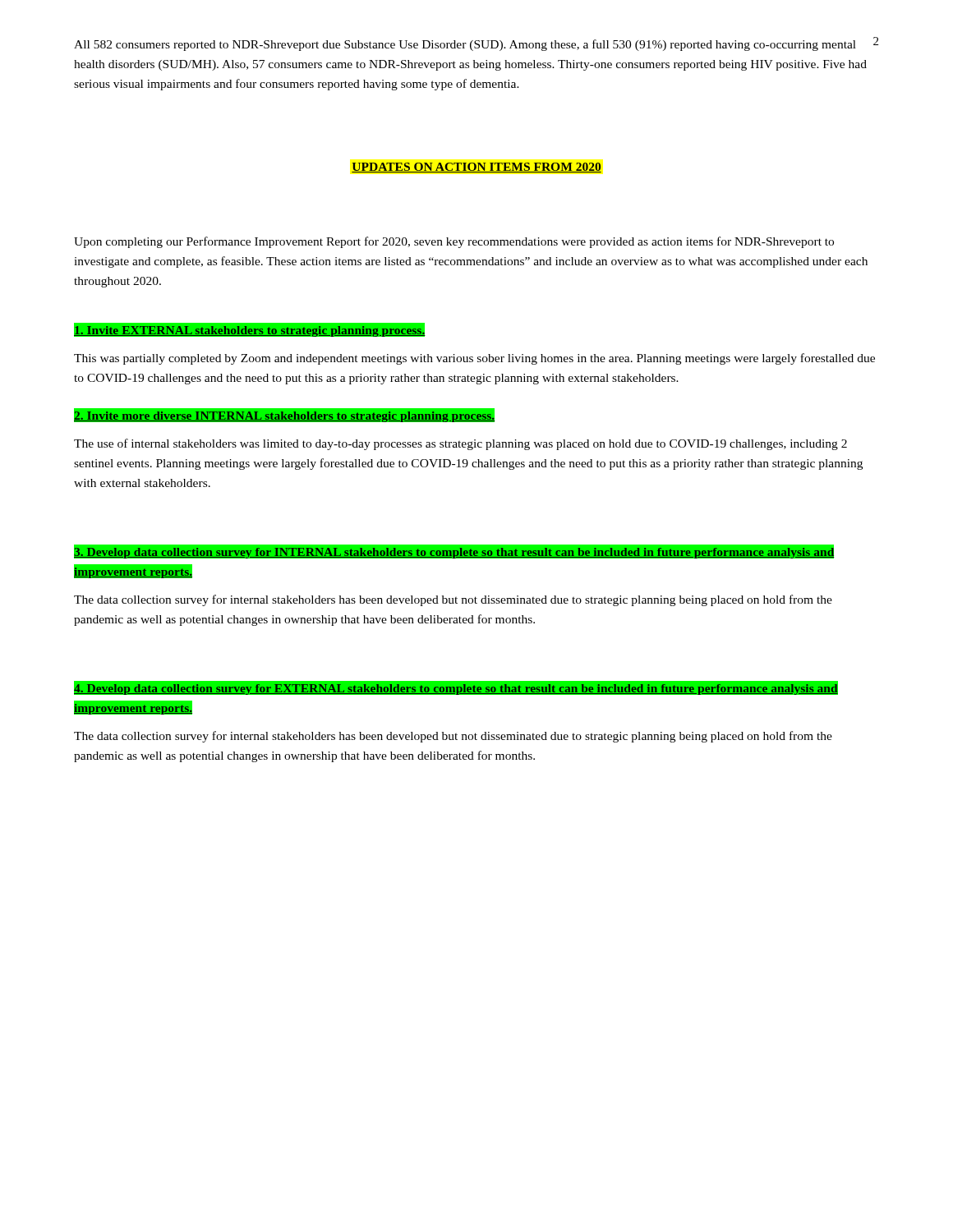Point to the region starting "Upon completing our"

[x=471, y=261]
